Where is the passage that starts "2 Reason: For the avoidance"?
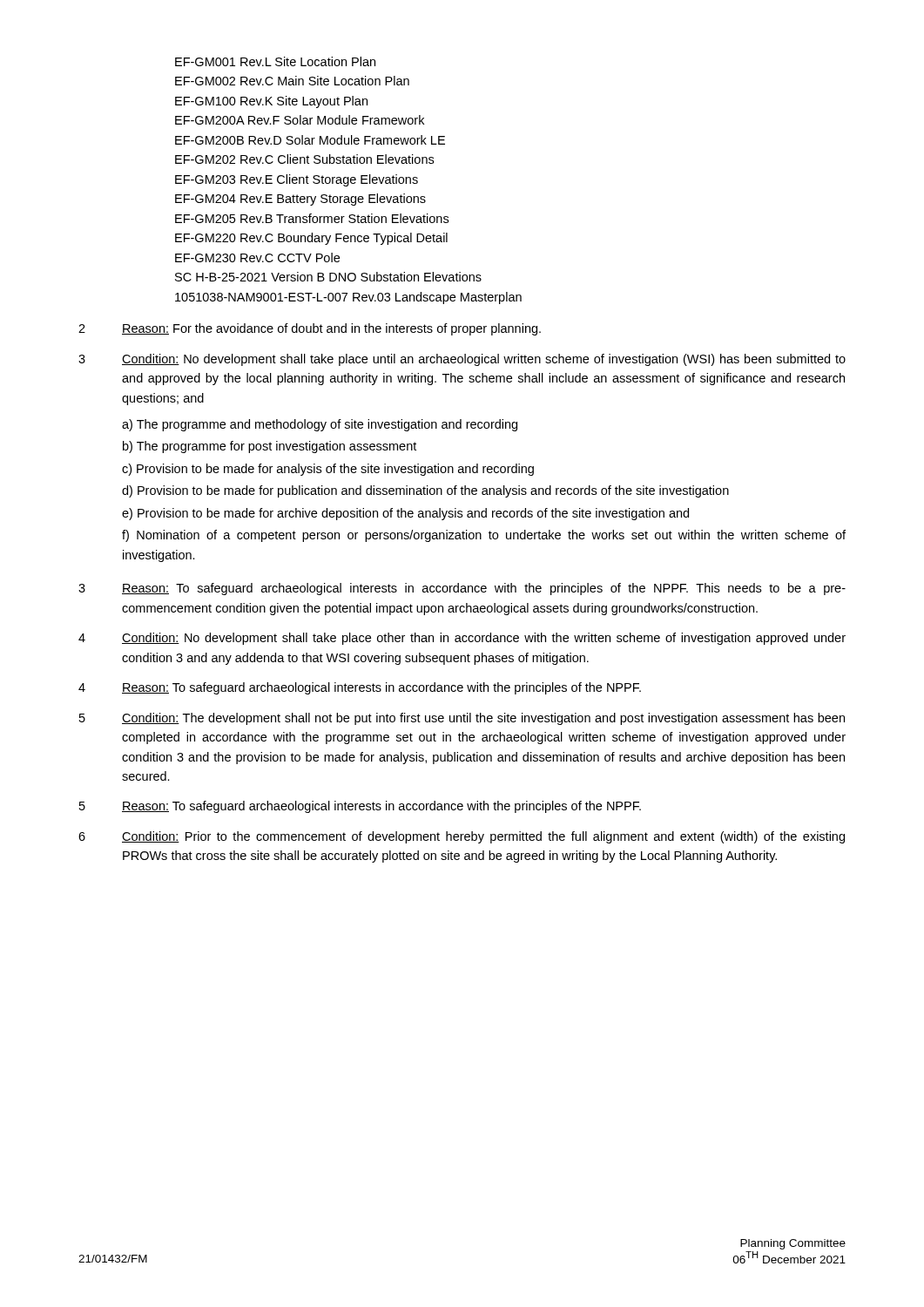 (462, 329)
